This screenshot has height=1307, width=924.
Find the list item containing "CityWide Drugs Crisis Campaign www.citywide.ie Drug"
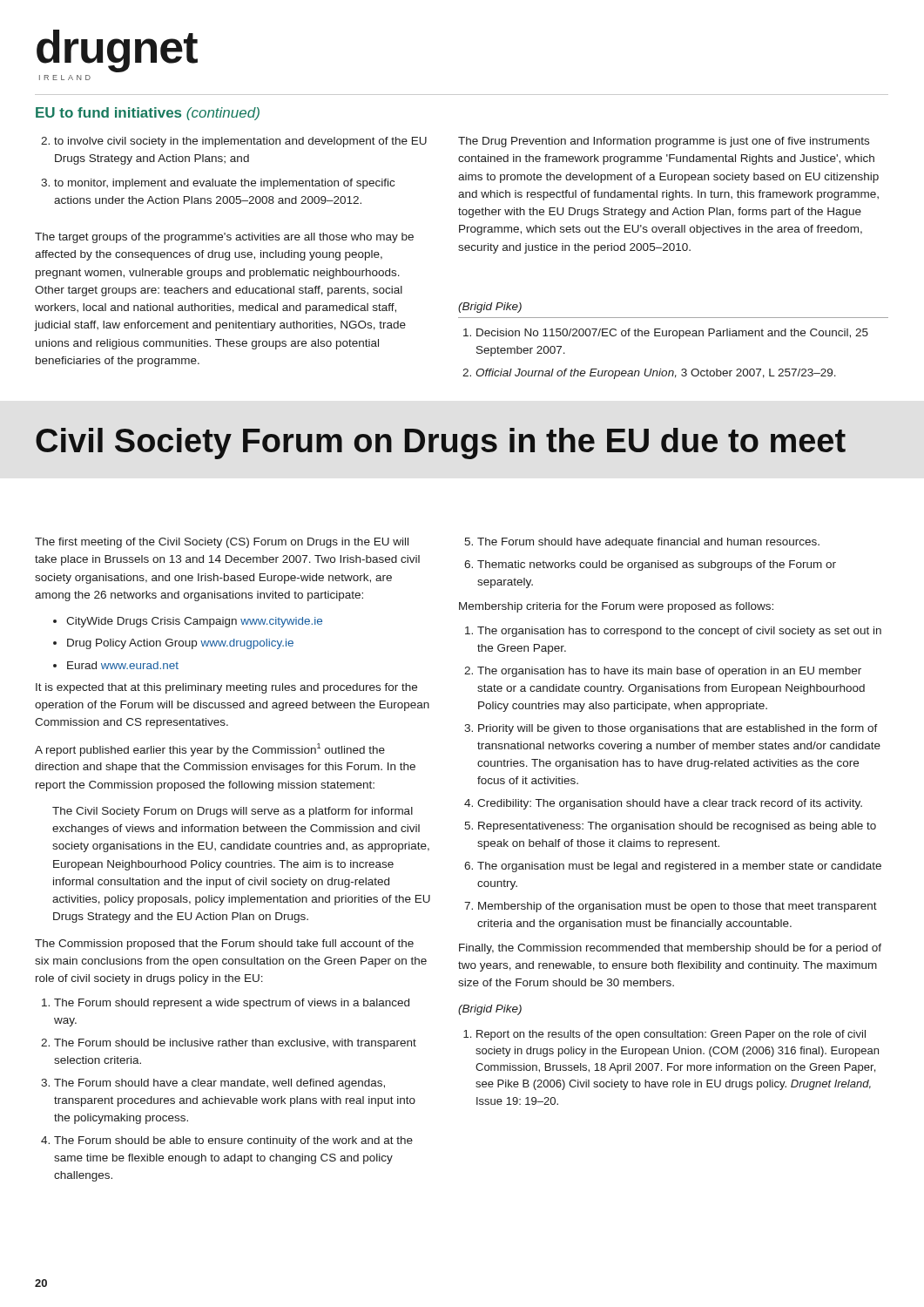click(x=241, y=643)
